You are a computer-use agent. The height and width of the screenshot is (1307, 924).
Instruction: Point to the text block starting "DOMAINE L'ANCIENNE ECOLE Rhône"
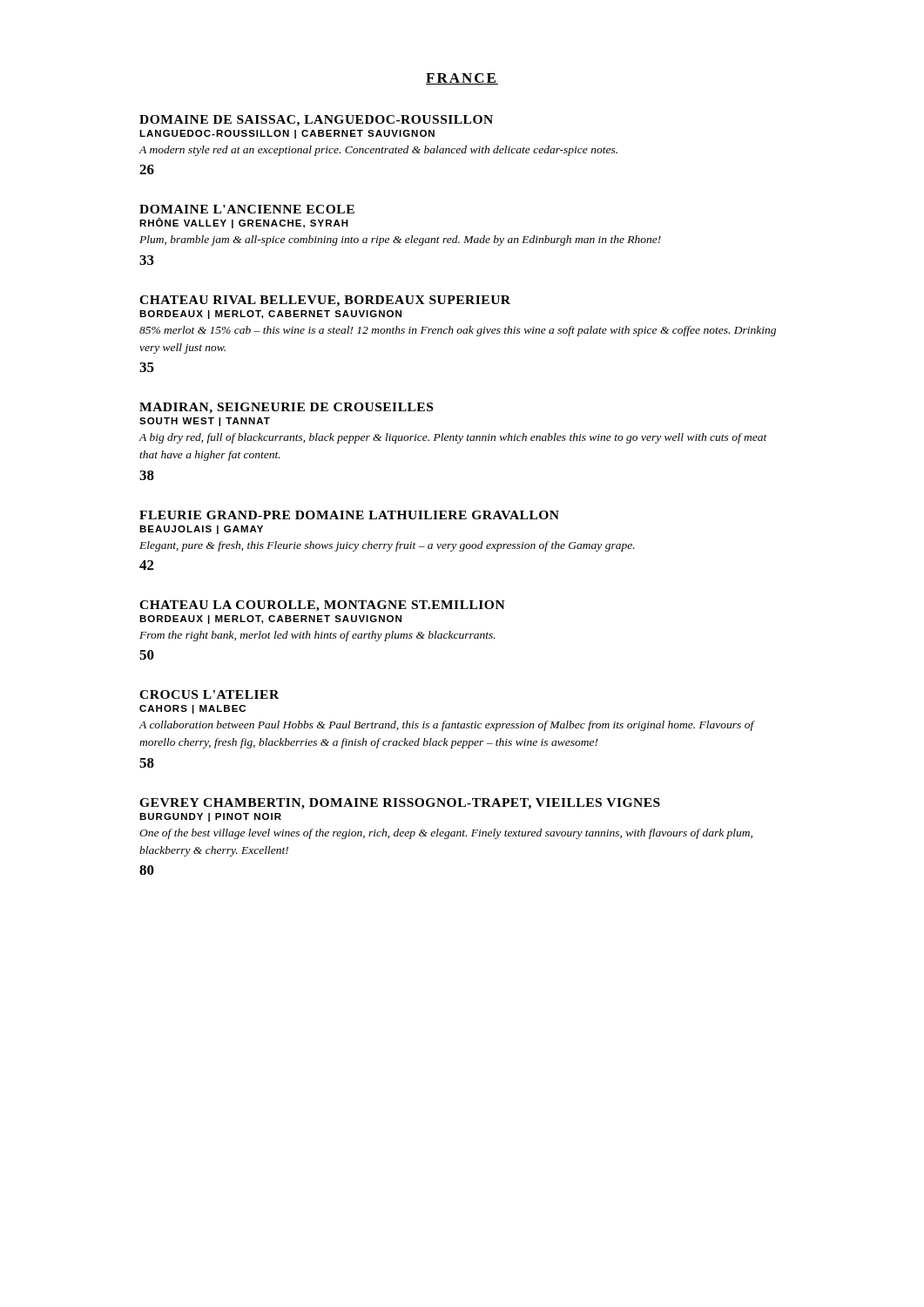462,235
